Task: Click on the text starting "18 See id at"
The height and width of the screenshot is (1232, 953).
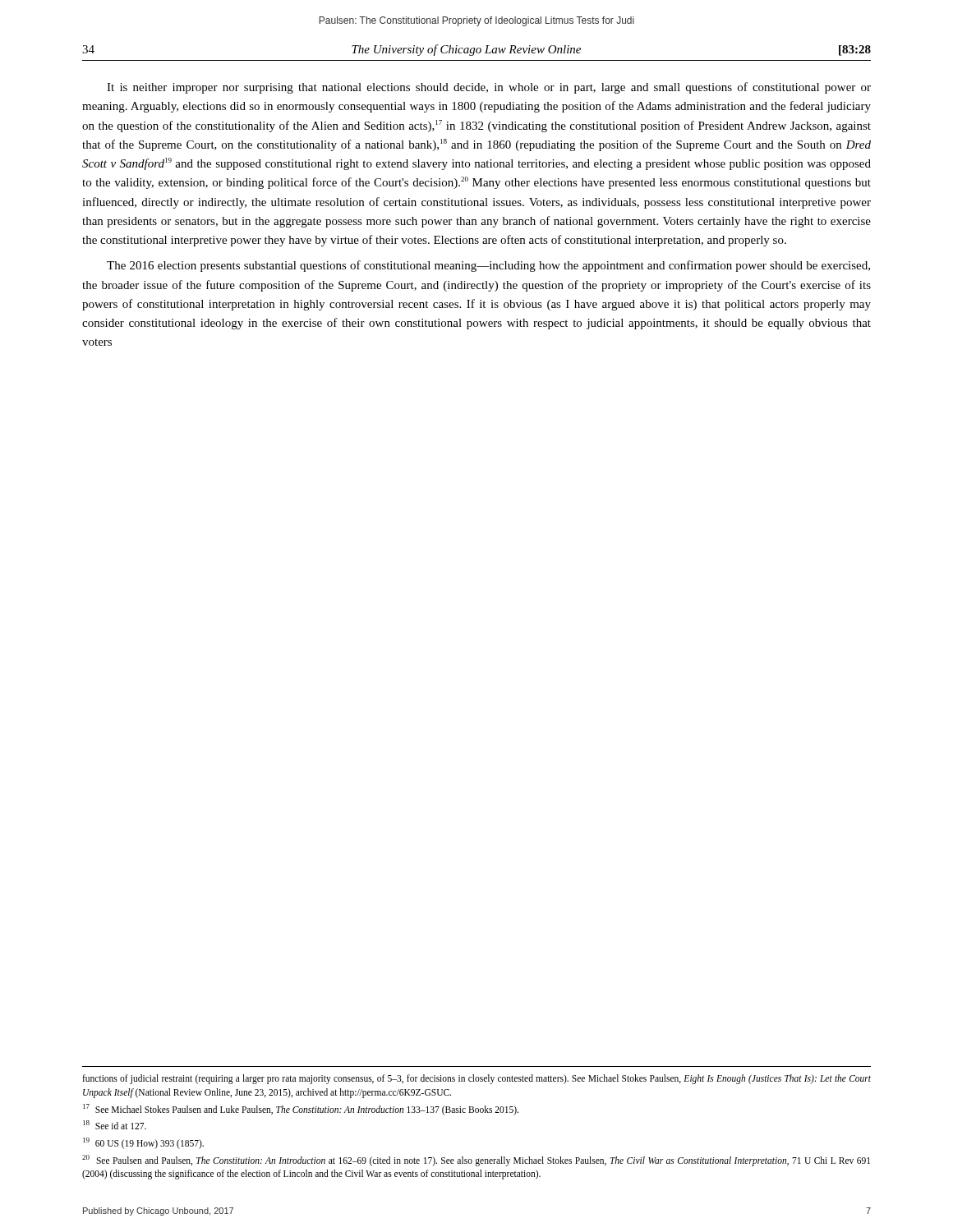Action: click(114, 1125)
